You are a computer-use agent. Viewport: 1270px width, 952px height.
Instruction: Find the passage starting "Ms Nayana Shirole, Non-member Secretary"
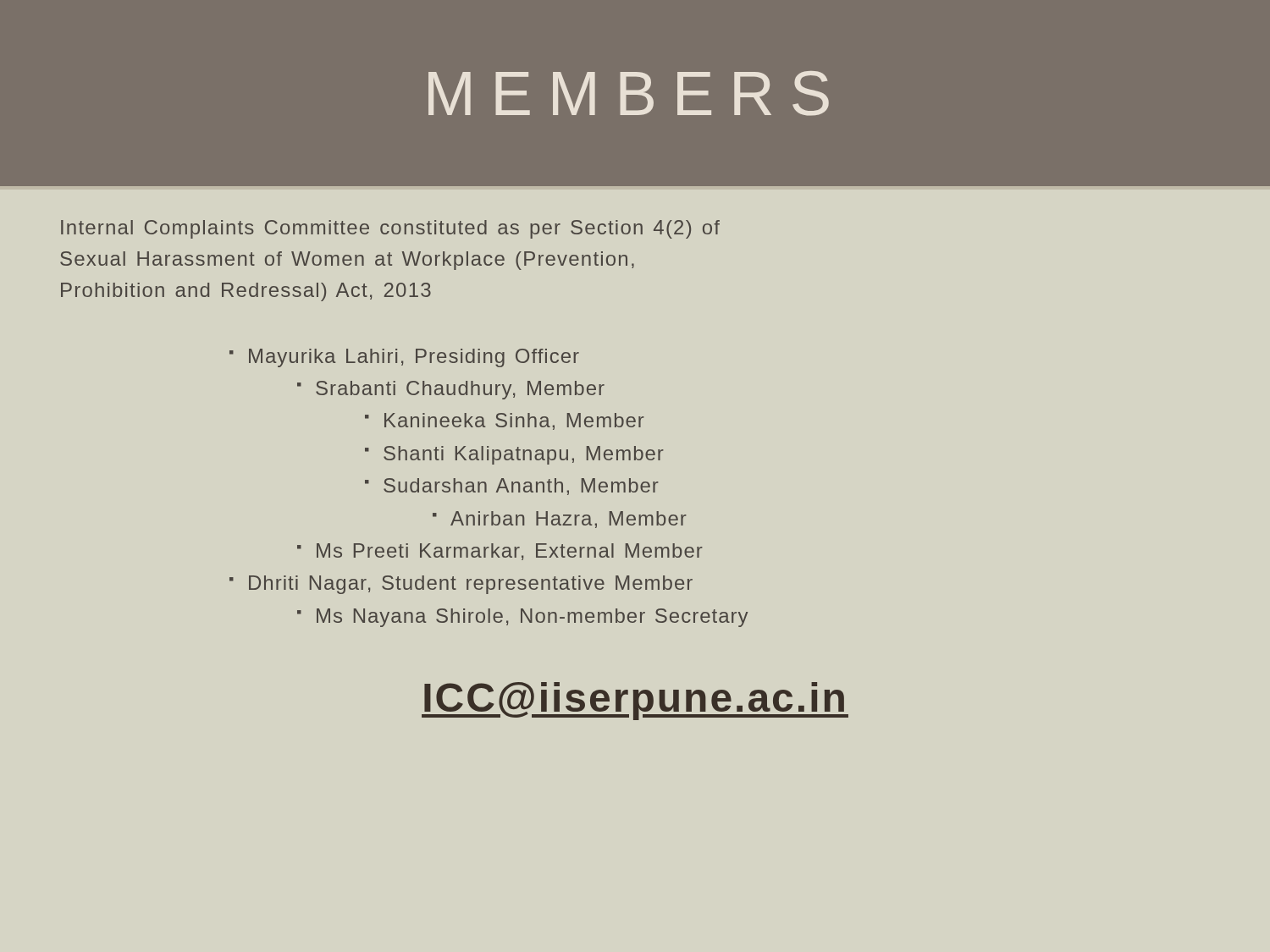coord(532,615)
